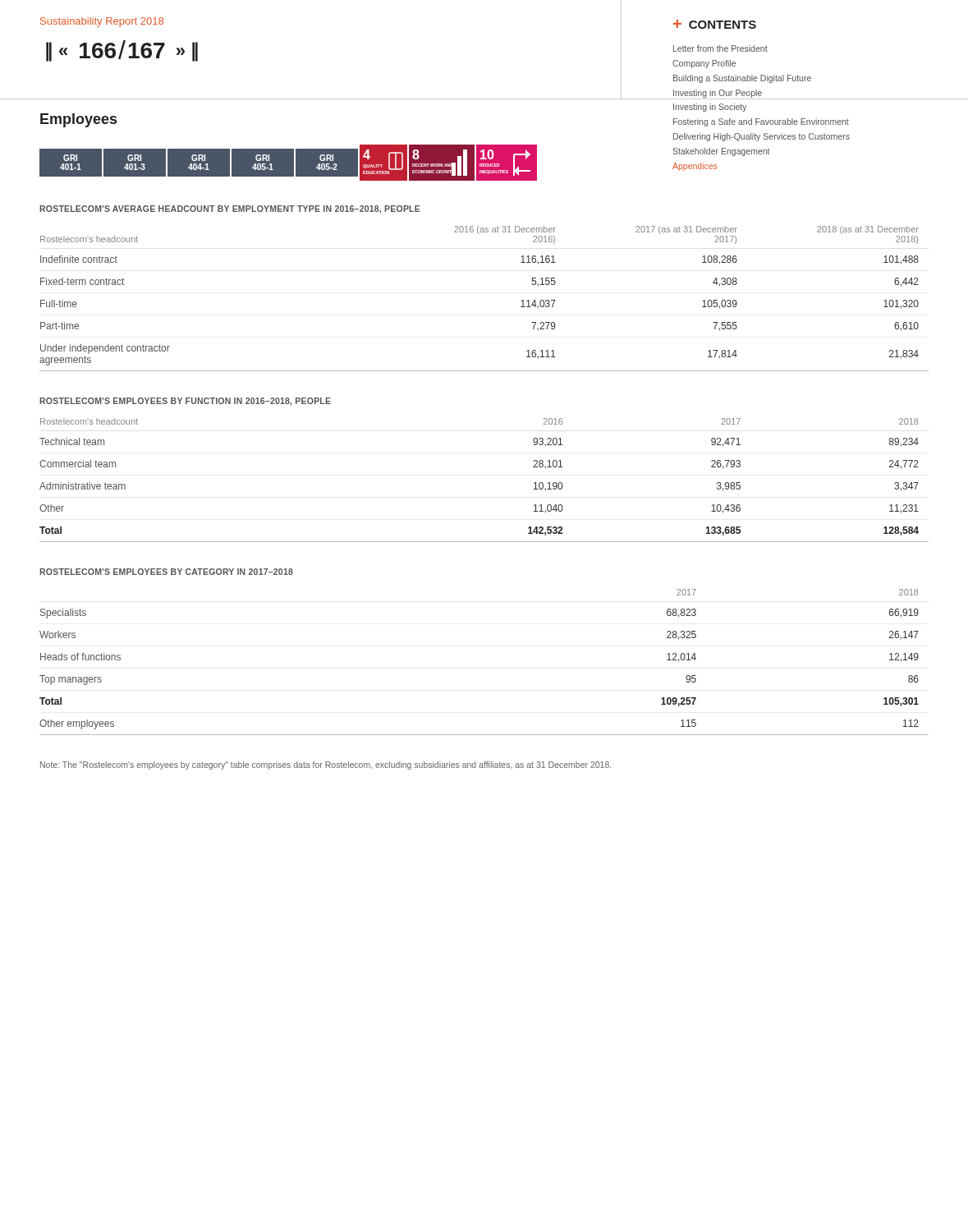Locate the title
This screenshot has width=968, height=1232.
point(78,119)
